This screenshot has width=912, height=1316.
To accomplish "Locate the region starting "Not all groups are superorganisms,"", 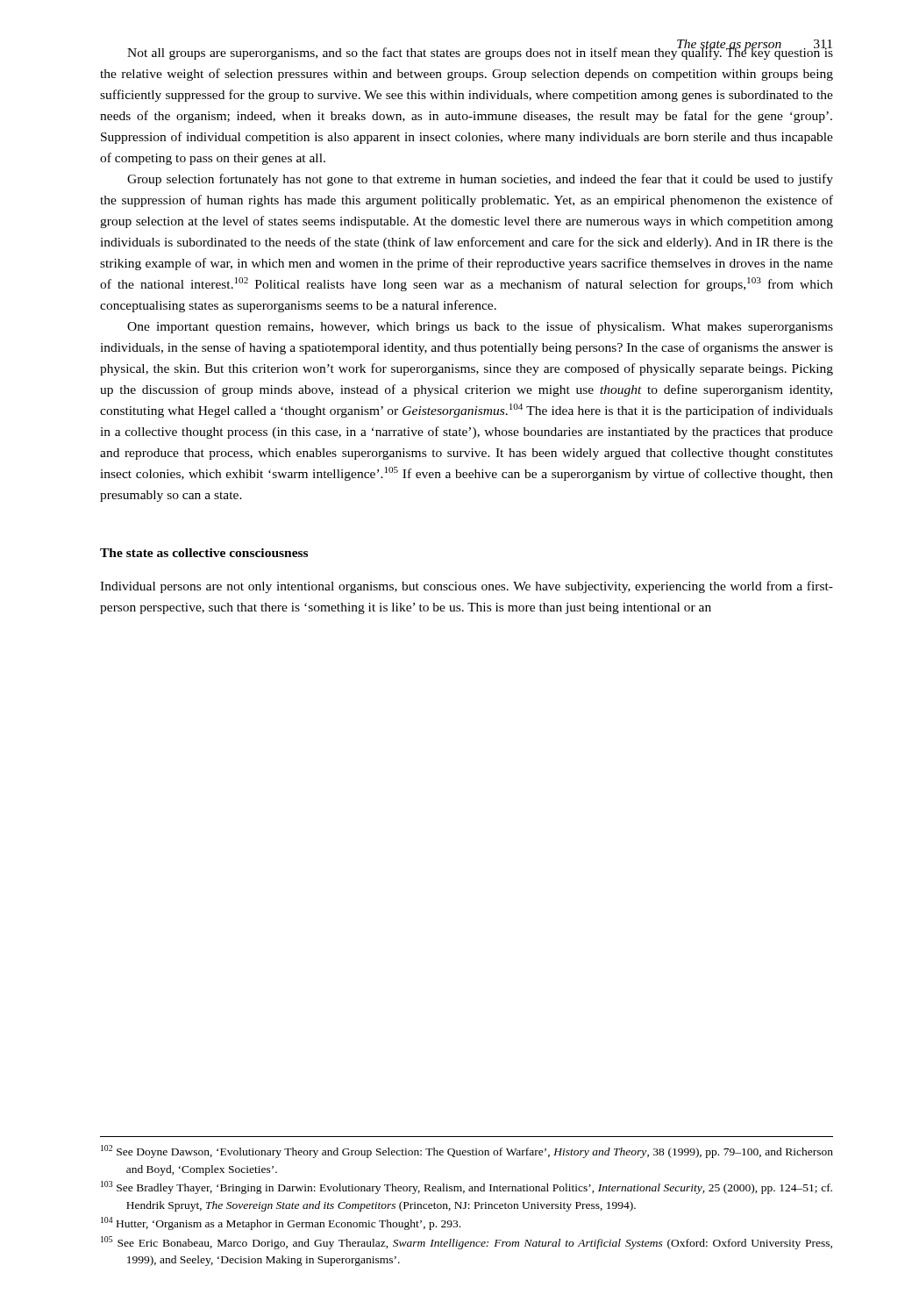I will coord(467,105).
